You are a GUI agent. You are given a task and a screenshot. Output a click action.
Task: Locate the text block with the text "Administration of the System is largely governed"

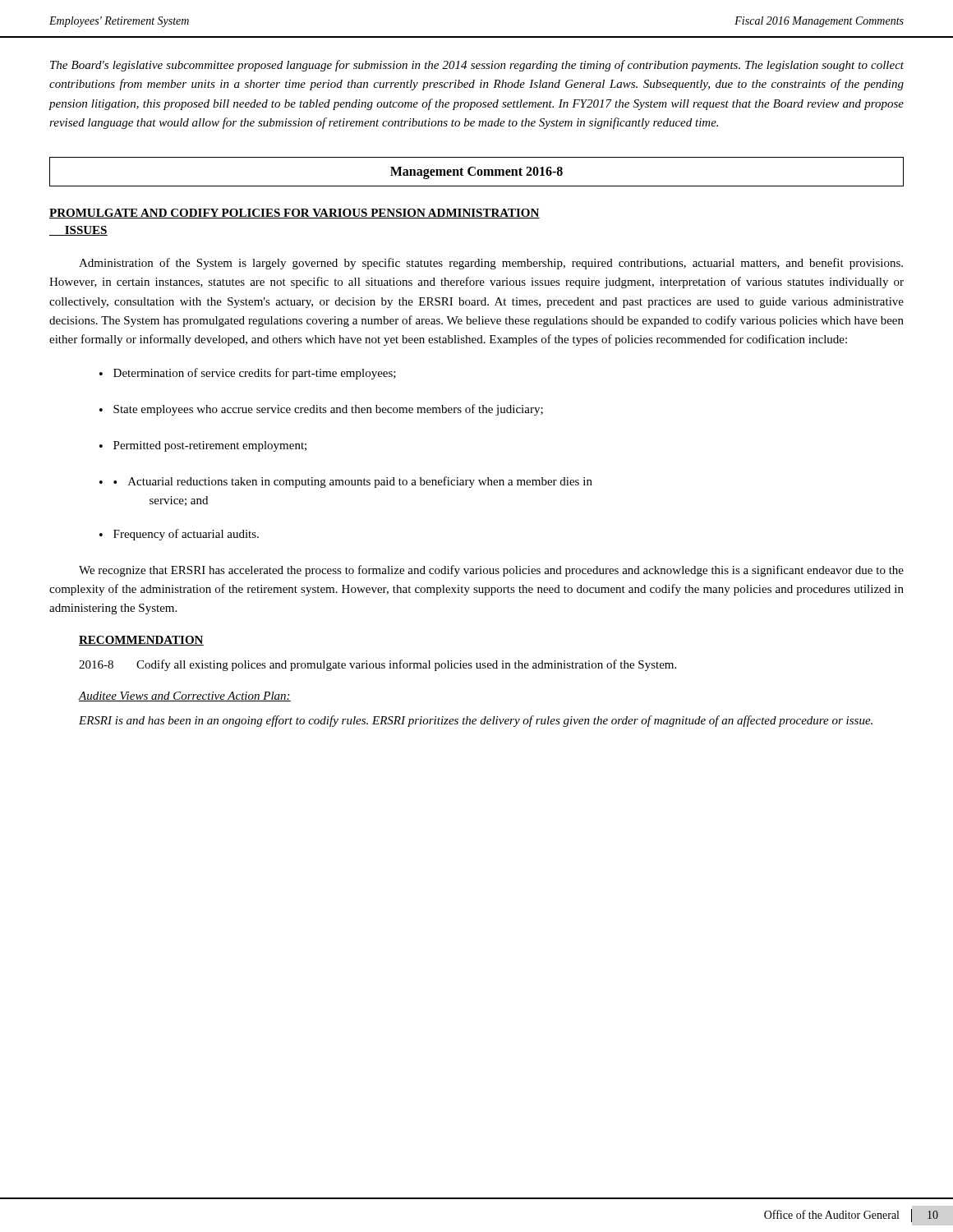[476, 301]
